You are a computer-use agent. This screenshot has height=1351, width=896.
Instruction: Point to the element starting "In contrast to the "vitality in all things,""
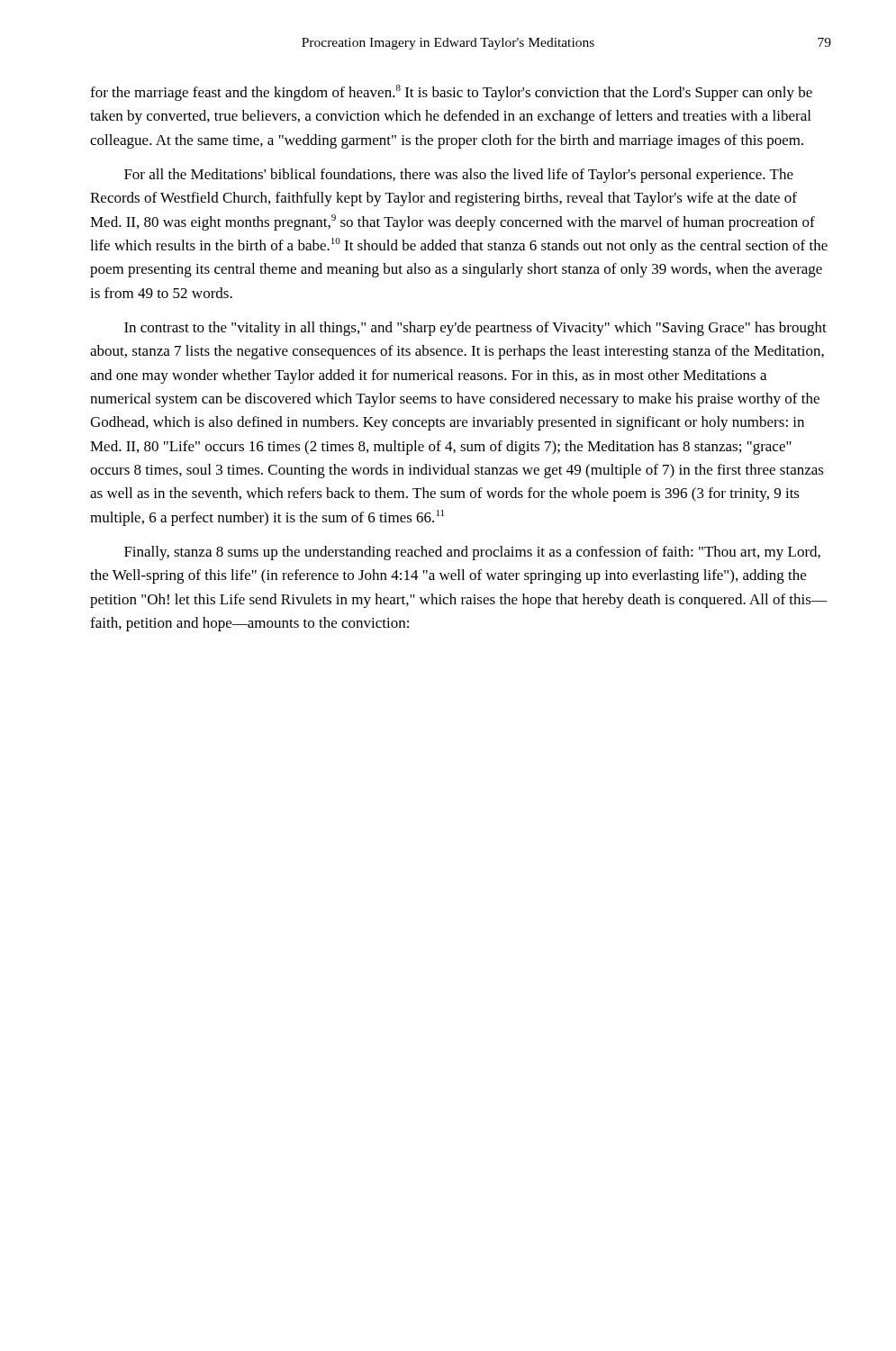tap(461, 423)
